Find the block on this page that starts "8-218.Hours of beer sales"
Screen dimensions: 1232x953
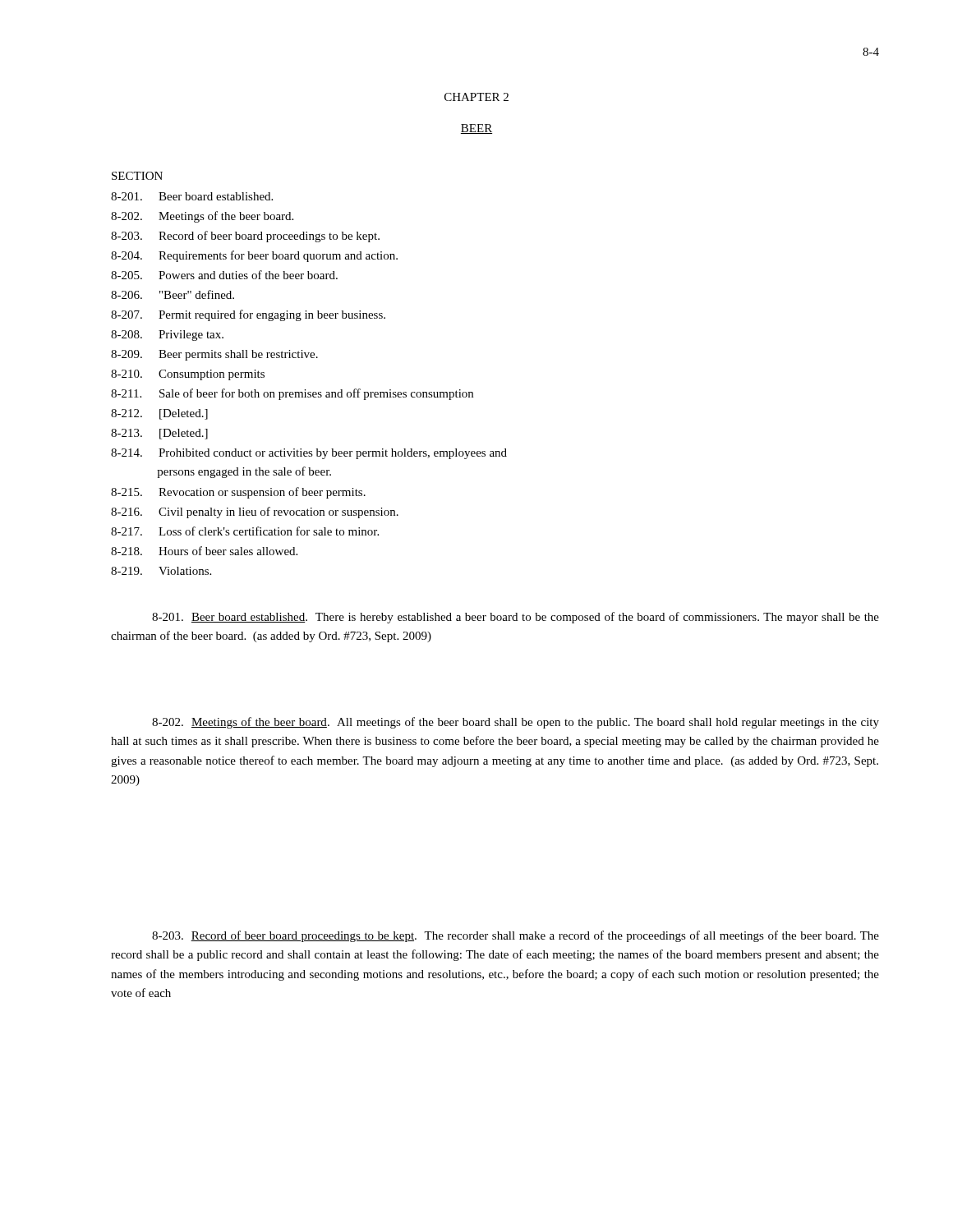[x=205, y=552]
